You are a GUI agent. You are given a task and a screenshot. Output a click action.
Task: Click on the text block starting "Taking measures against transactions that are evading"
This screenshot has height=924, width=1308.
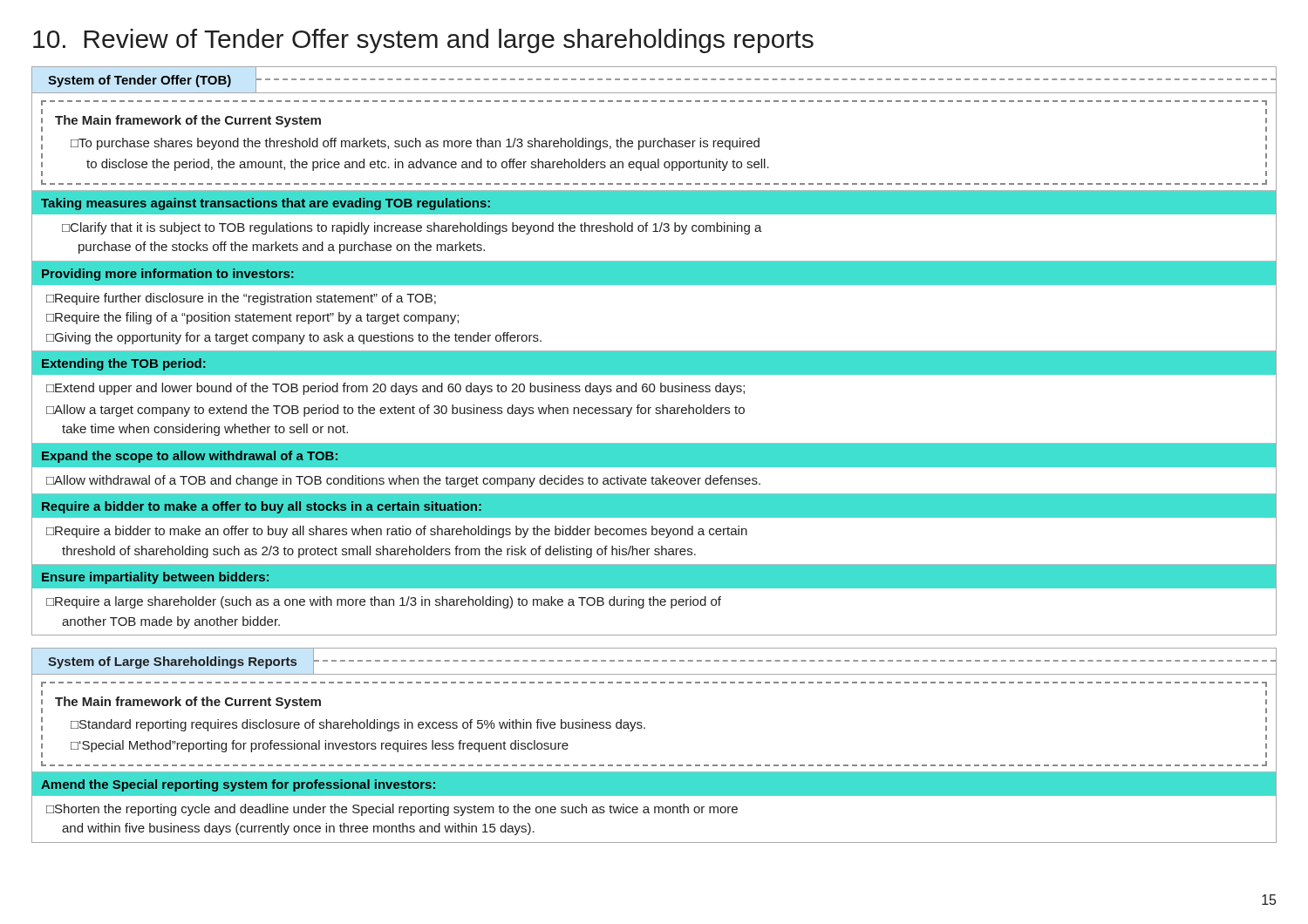pyautogui.click(x=266, y=202)
